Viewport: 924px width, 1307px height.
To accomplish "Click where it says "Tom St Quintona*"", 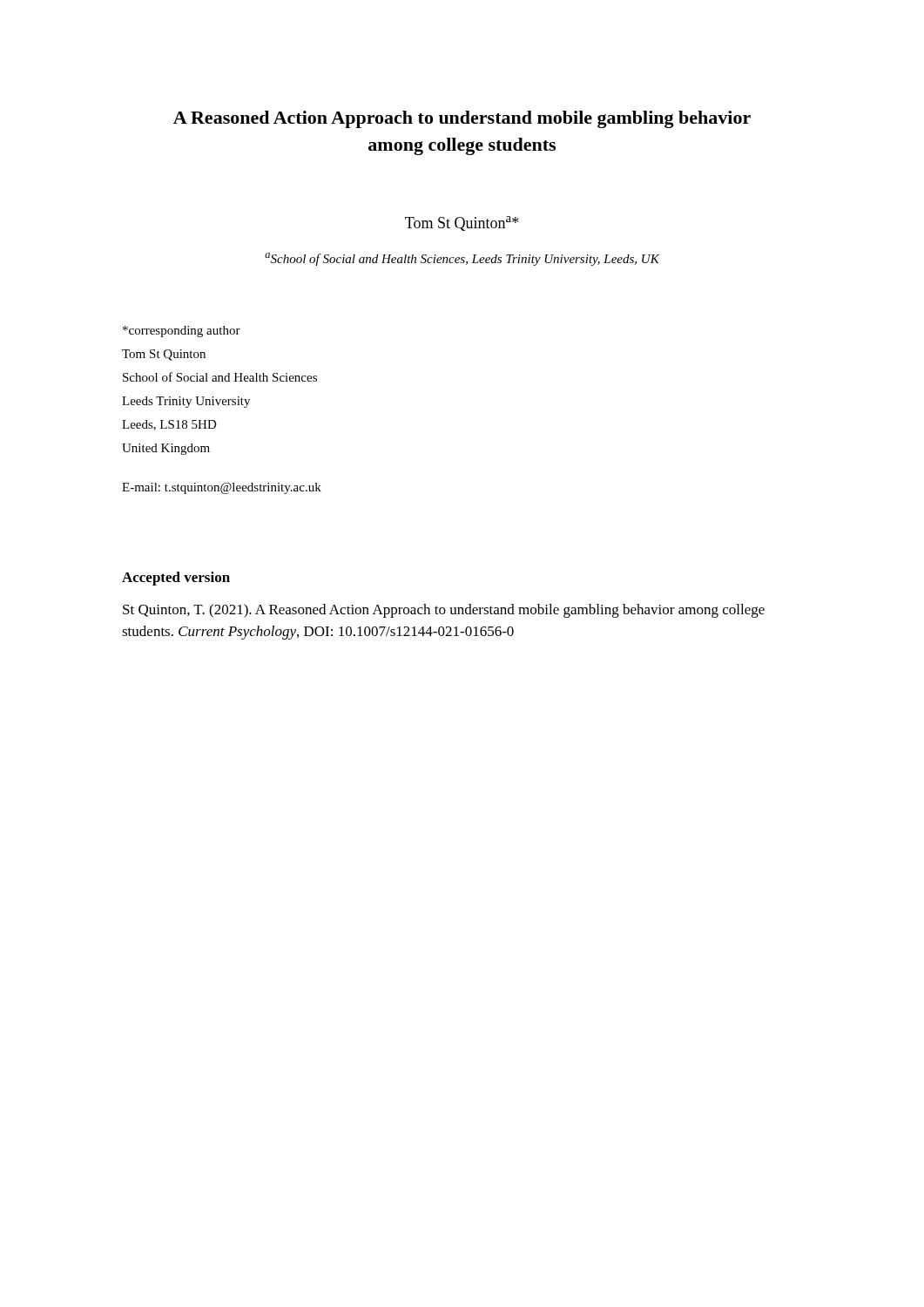I will 462,221.
